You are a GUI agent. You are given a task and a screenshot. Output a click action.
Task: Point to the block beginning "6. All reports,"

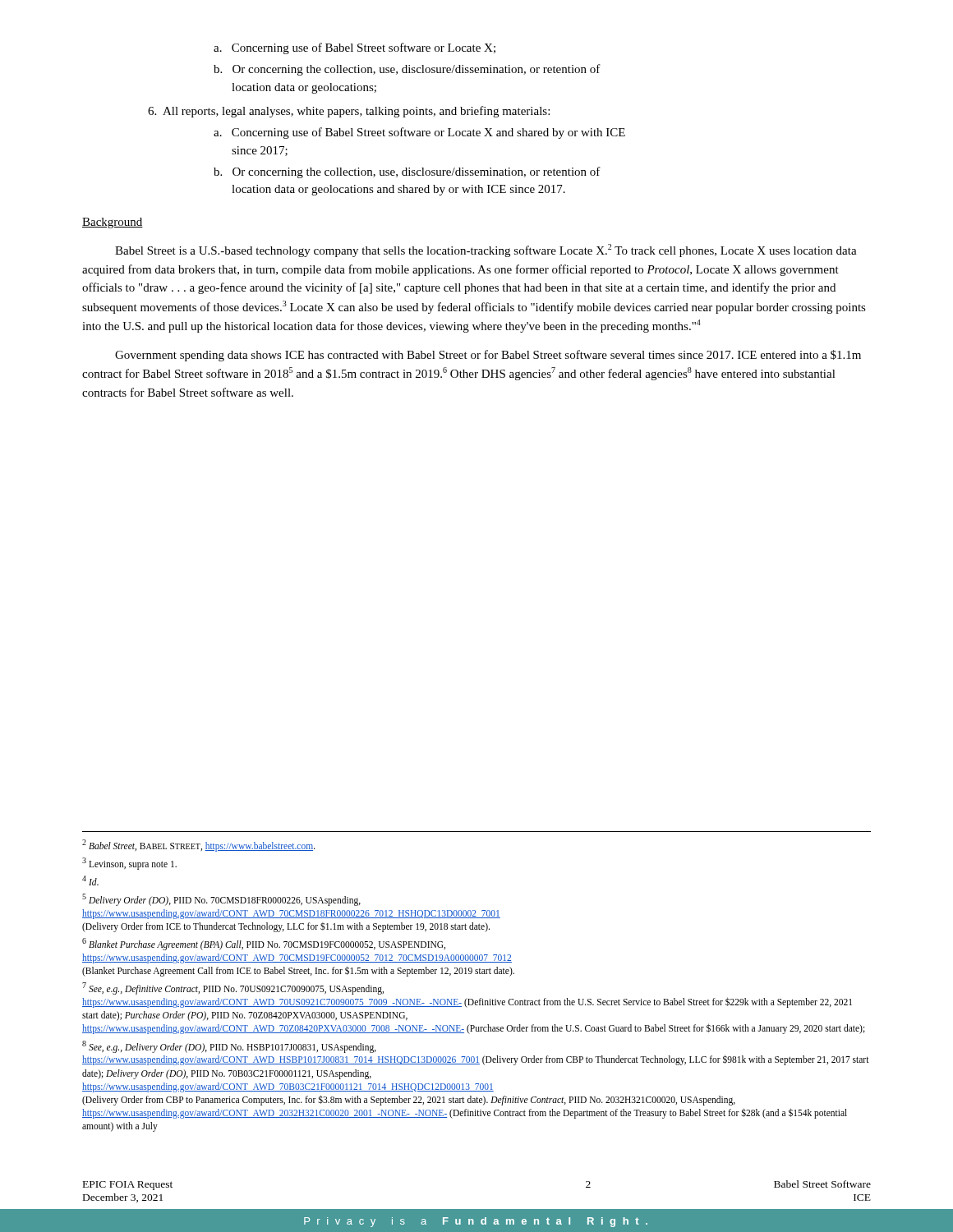click(x=349, y=111)
